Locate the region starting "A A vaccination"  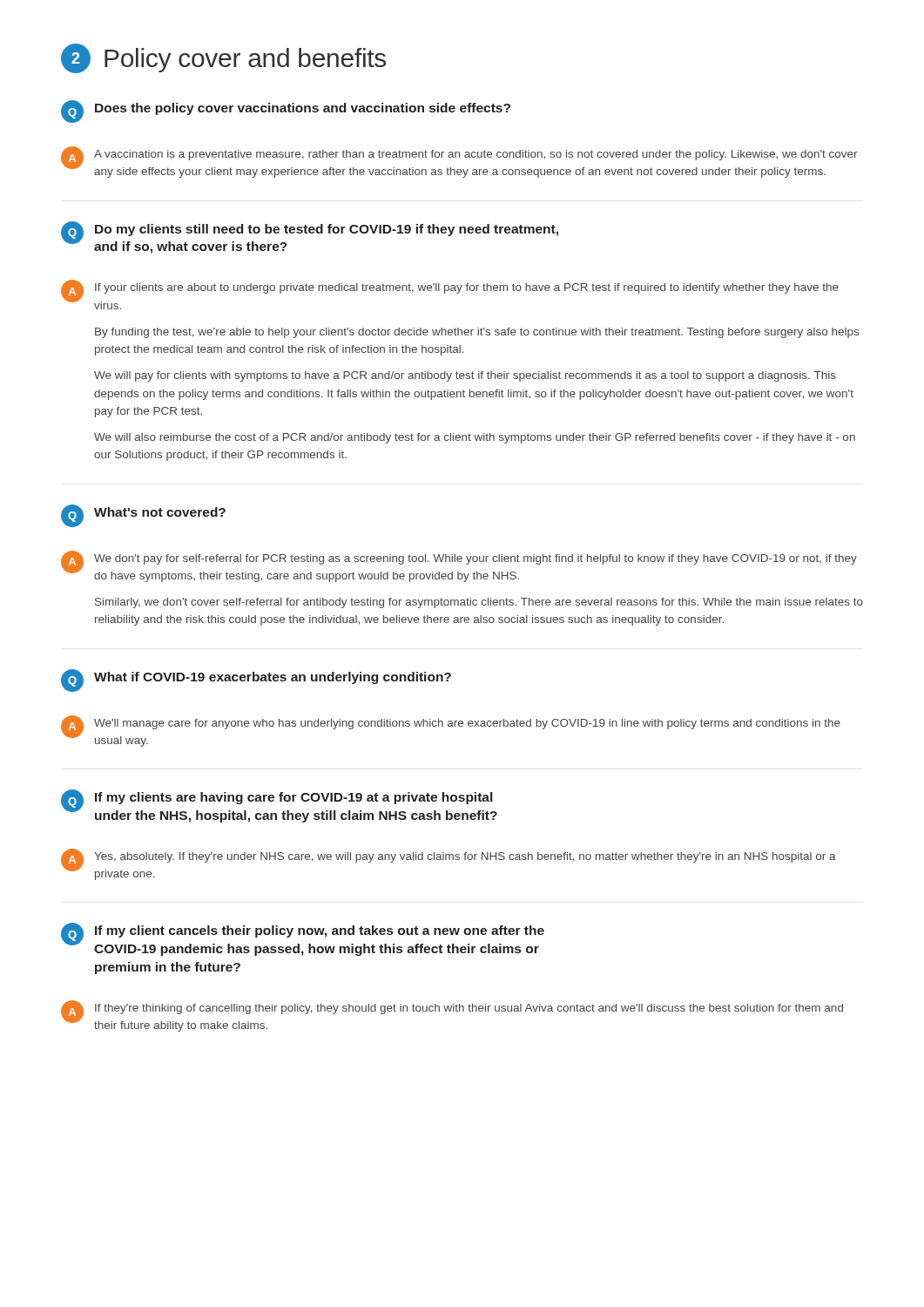coord(462,163)
